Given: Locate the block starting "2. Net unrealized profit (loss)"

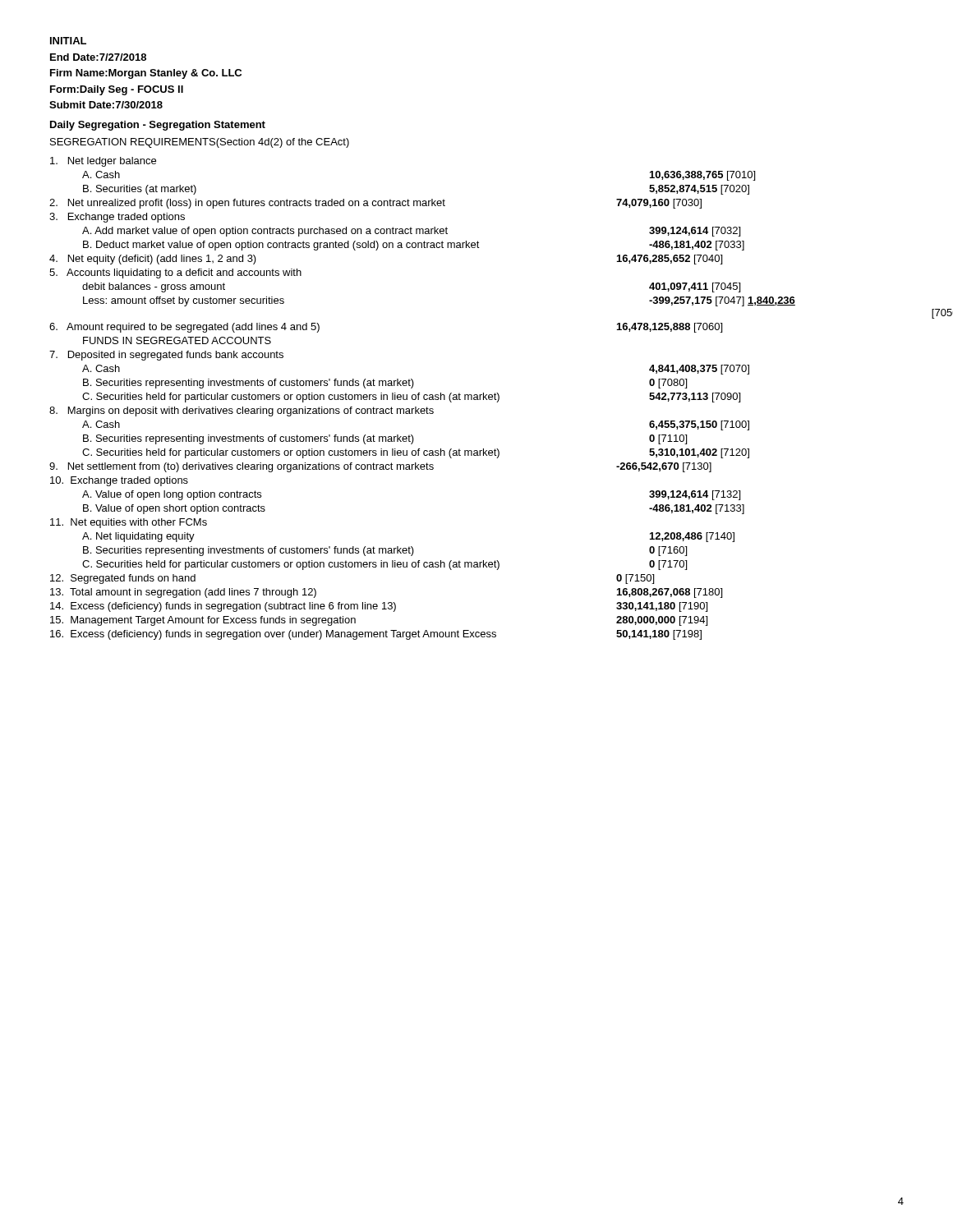Looking at the screenshot, I should pyautogui.click(x=375, y=204).
